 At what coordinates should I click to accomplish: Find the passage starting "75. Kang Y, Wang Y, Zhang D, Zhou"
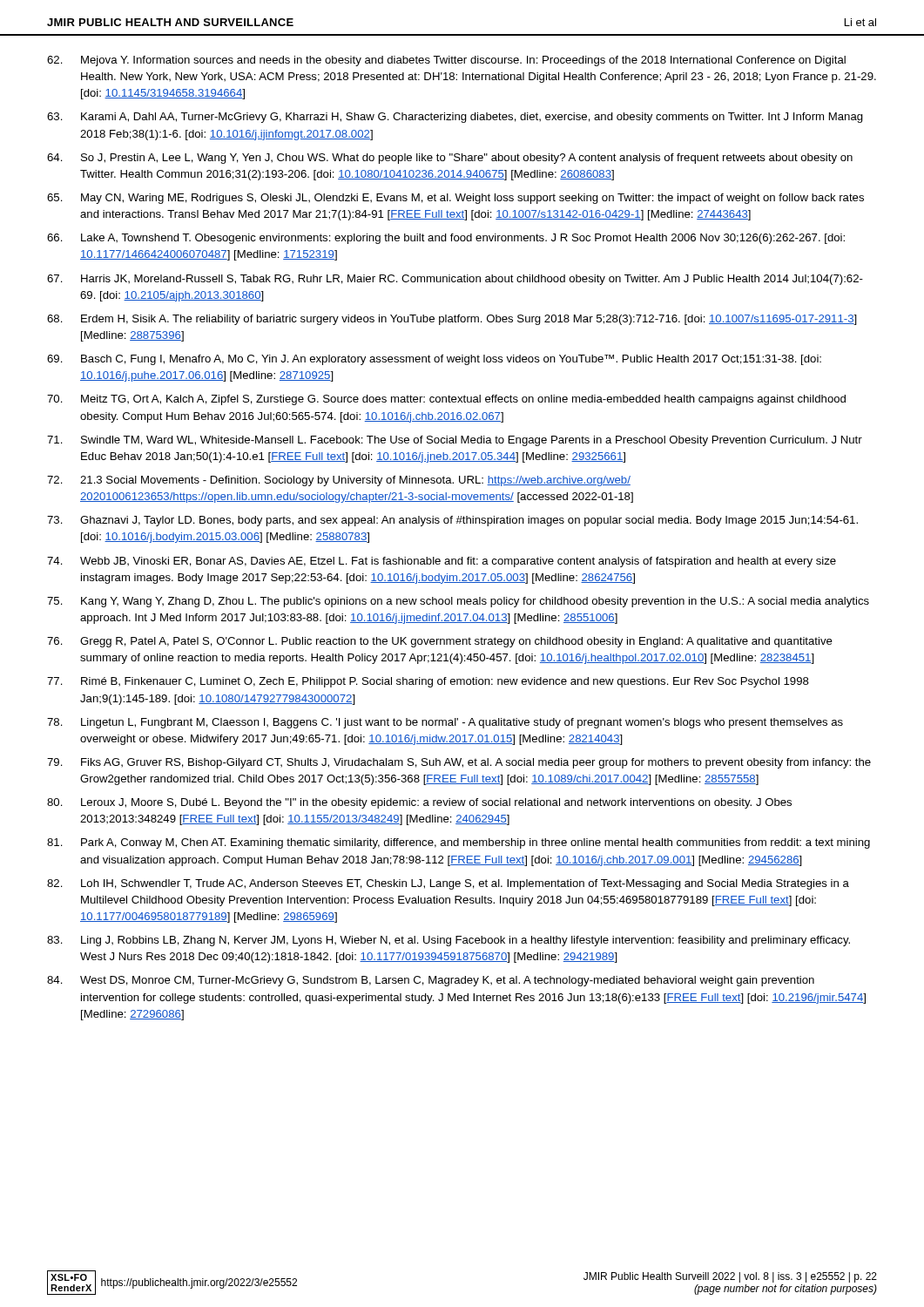(462, 609)
